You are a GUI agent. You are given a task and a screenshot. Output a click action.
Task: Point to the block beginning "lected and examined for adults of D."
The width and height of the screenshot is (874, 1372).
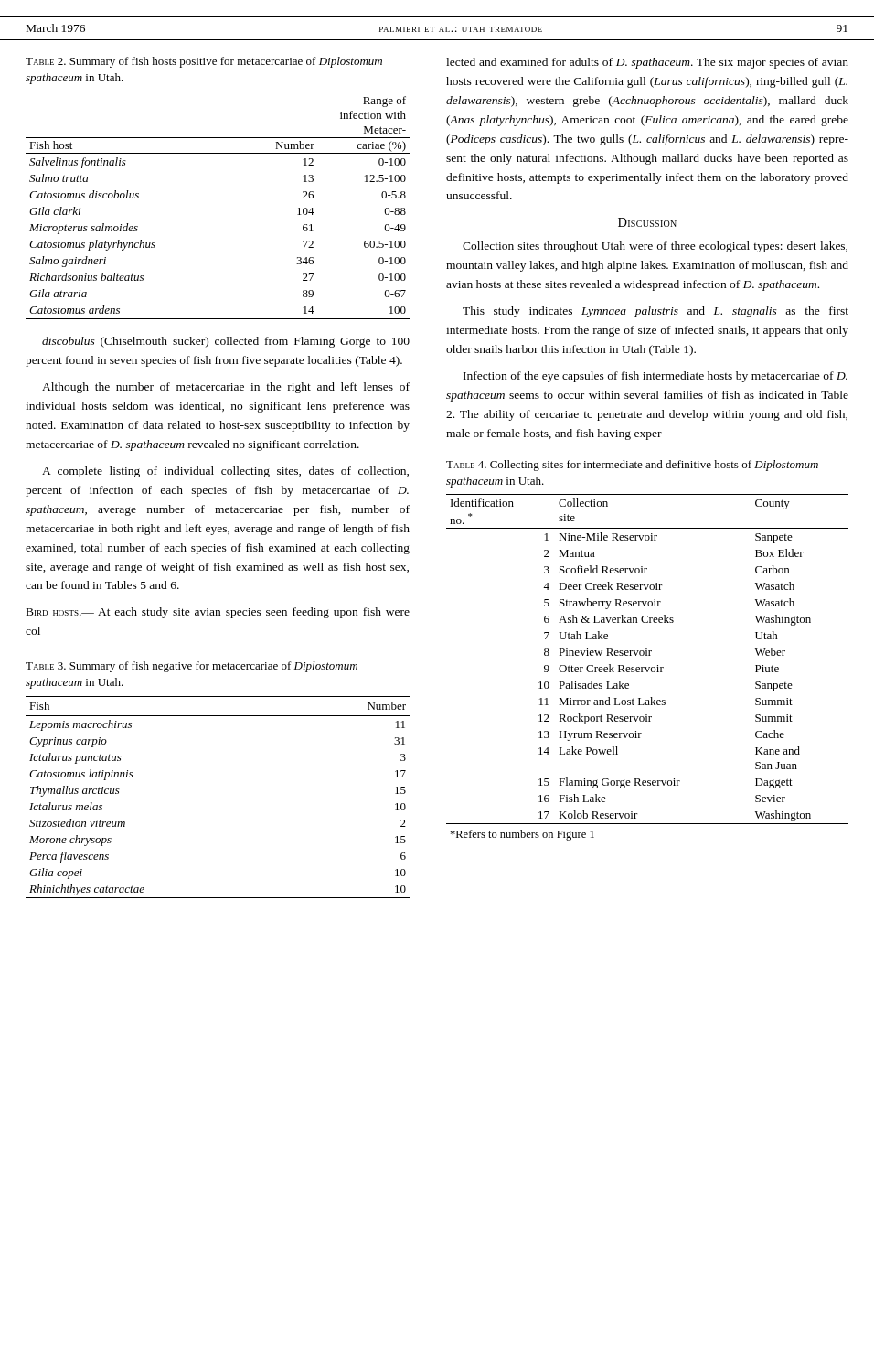click(647, 129)
